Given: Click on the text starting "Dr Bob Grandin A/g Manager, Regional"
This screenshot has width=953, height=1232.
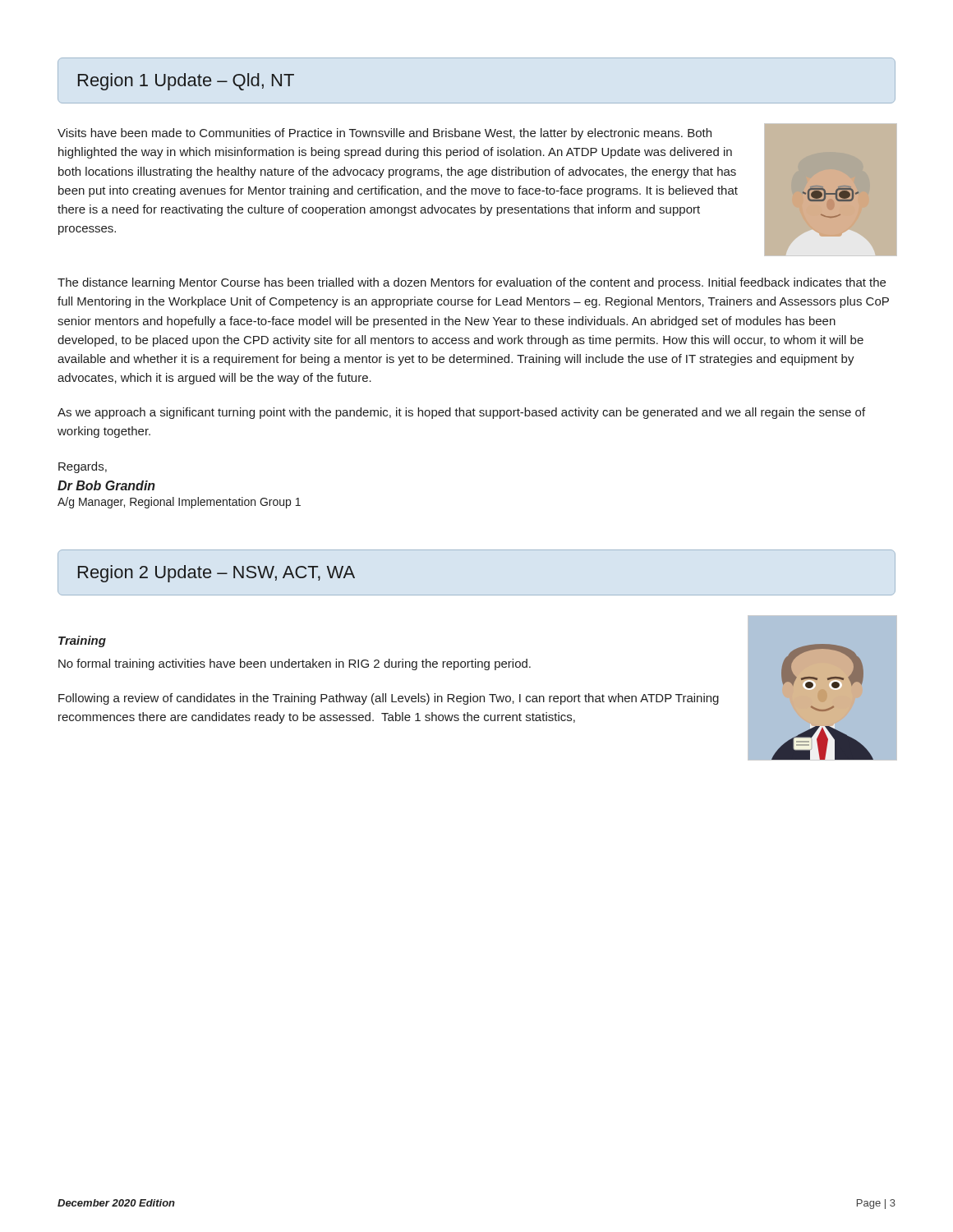Looking at the screenshot, I should tap(106, 485).
